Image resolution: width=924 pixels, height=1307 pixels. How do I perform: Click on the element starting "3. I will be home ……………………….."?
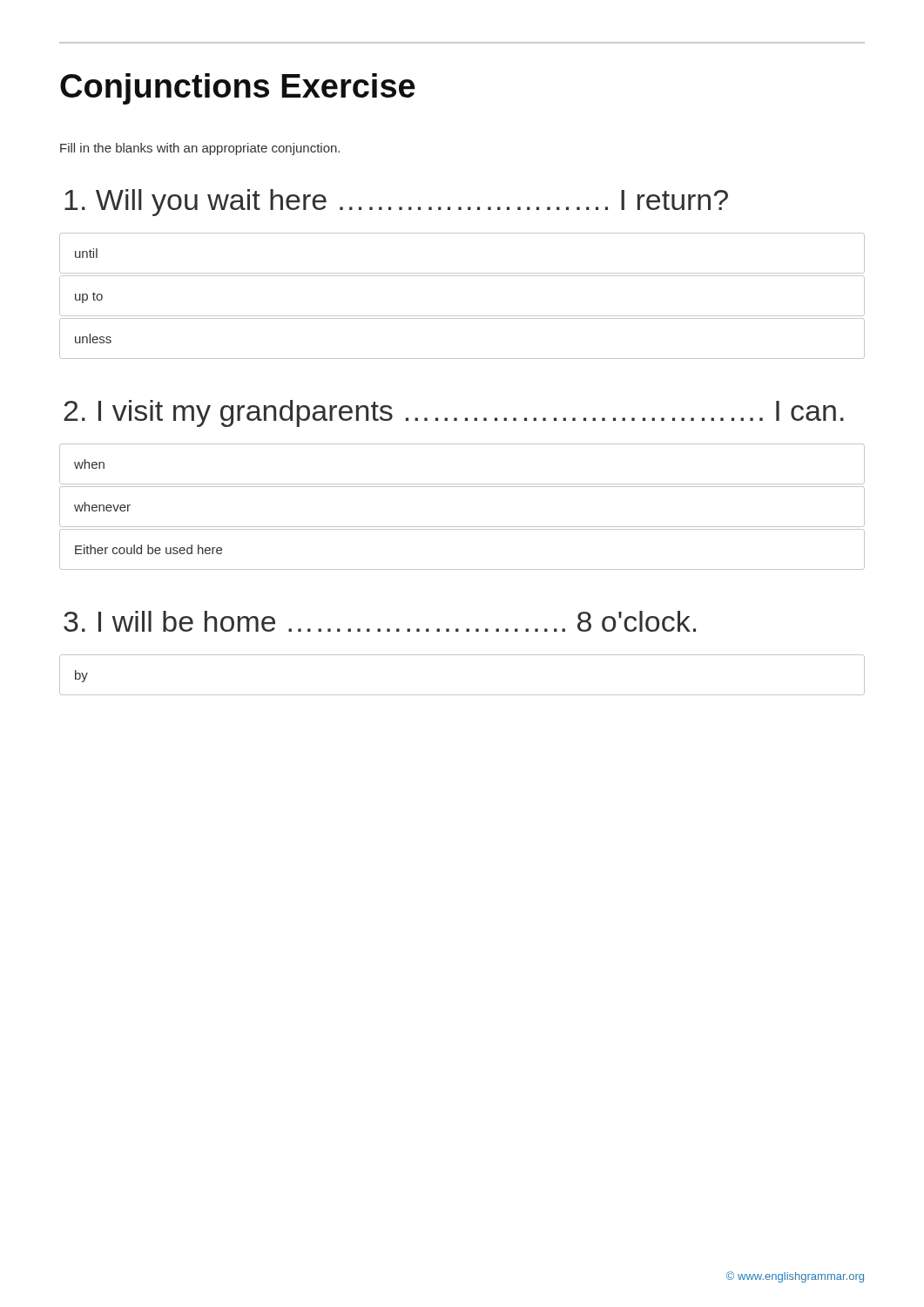tap(381, 621)
